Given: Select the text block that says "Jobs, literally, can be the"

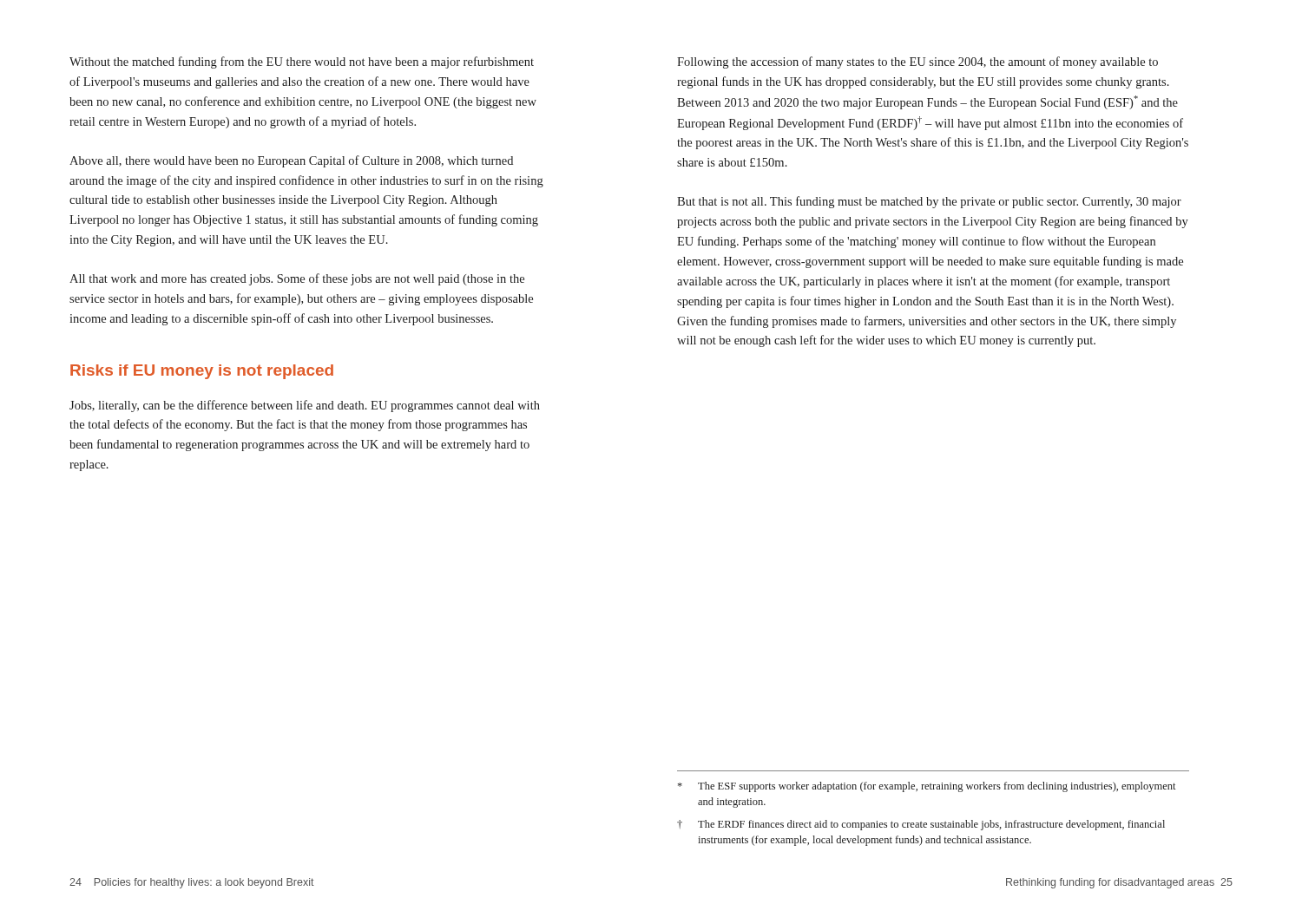Looking at the screenshot, I should point(305,435).
